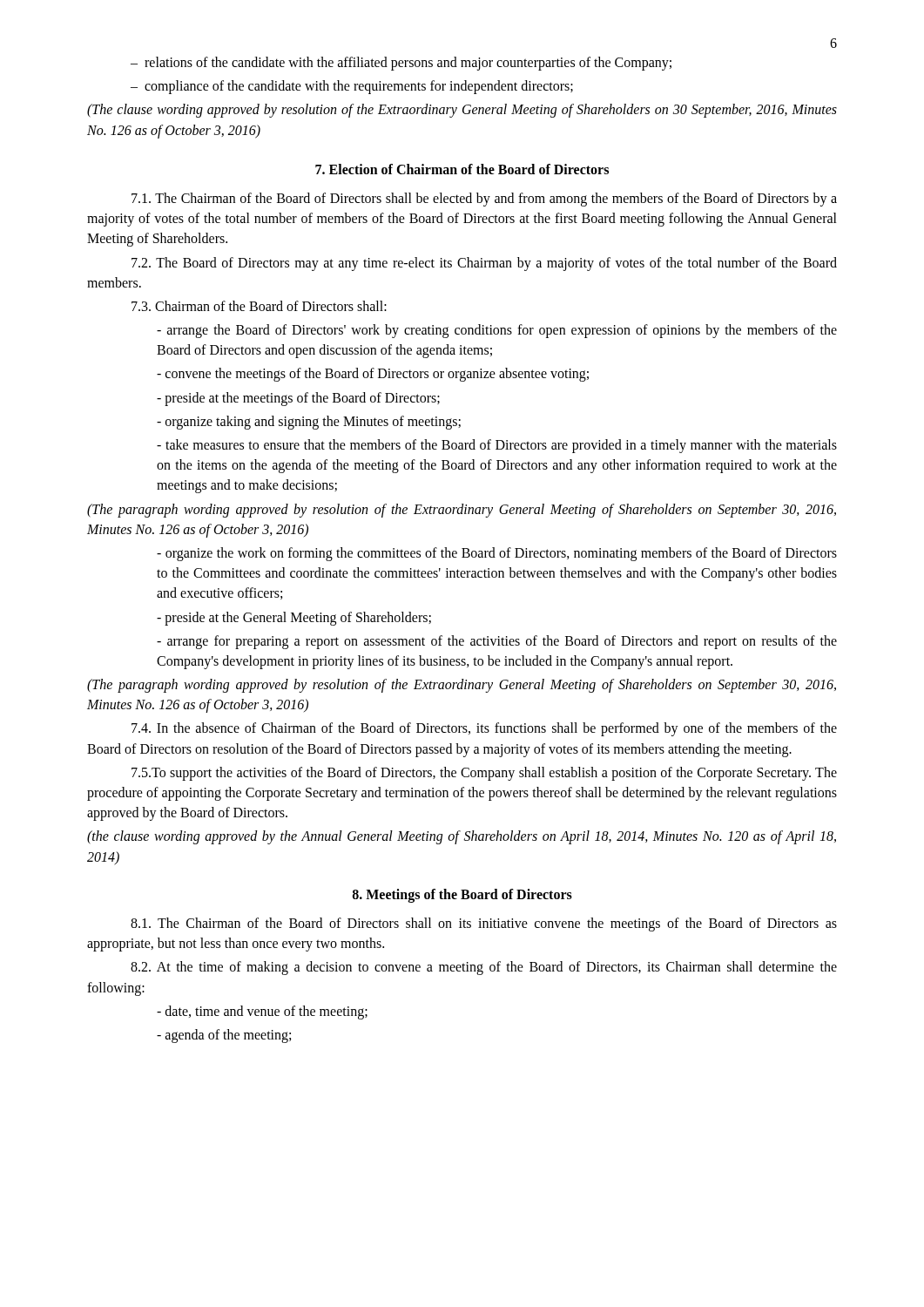The width and height of the screenshot is (924, 1307).
Task: Click on the text starting "5.To support the activities"
Action: coord(462,793)
